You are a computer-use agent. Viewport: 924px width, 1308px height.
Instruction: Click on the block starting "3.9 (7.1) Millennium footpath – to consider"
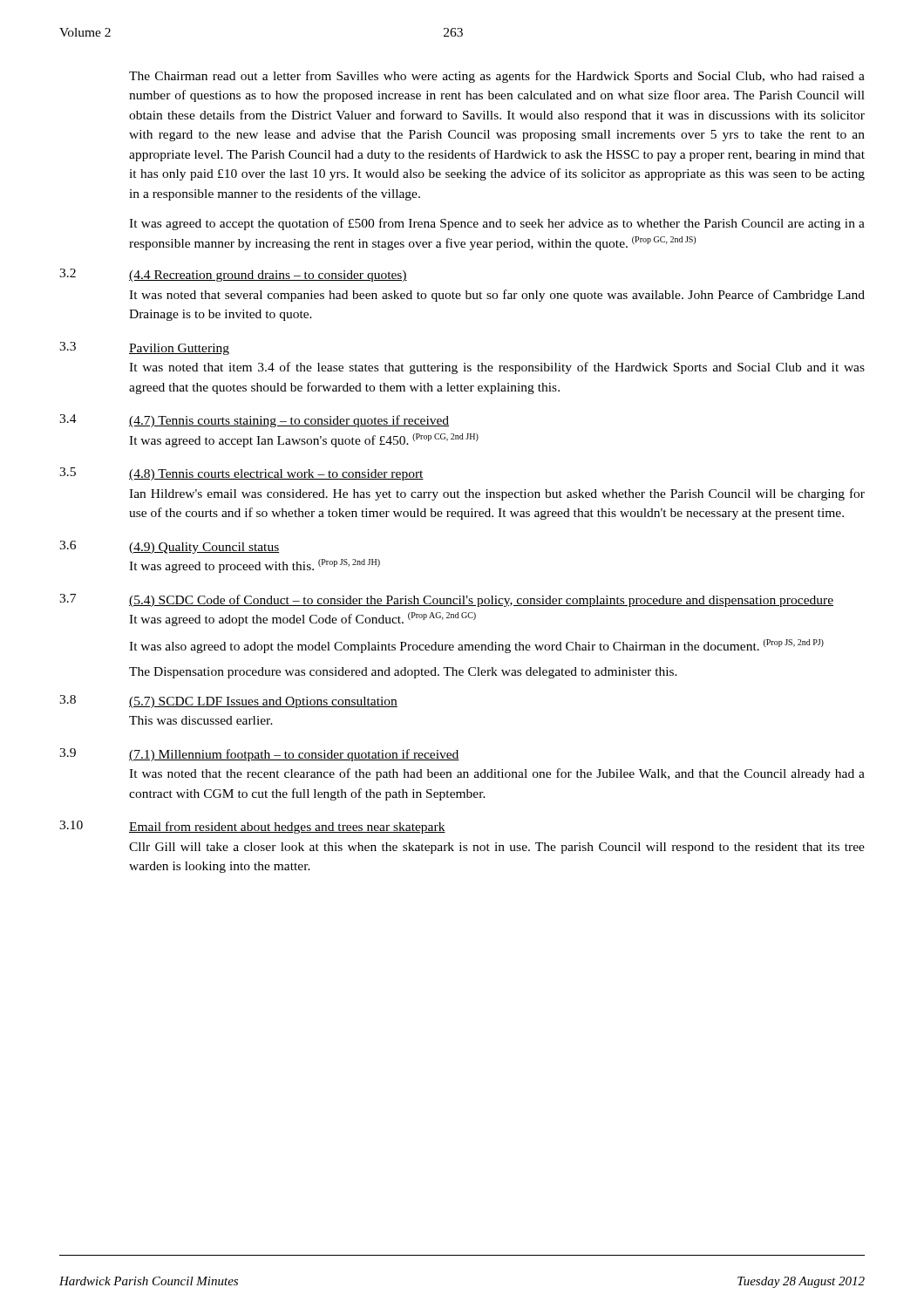click(462, 774)
